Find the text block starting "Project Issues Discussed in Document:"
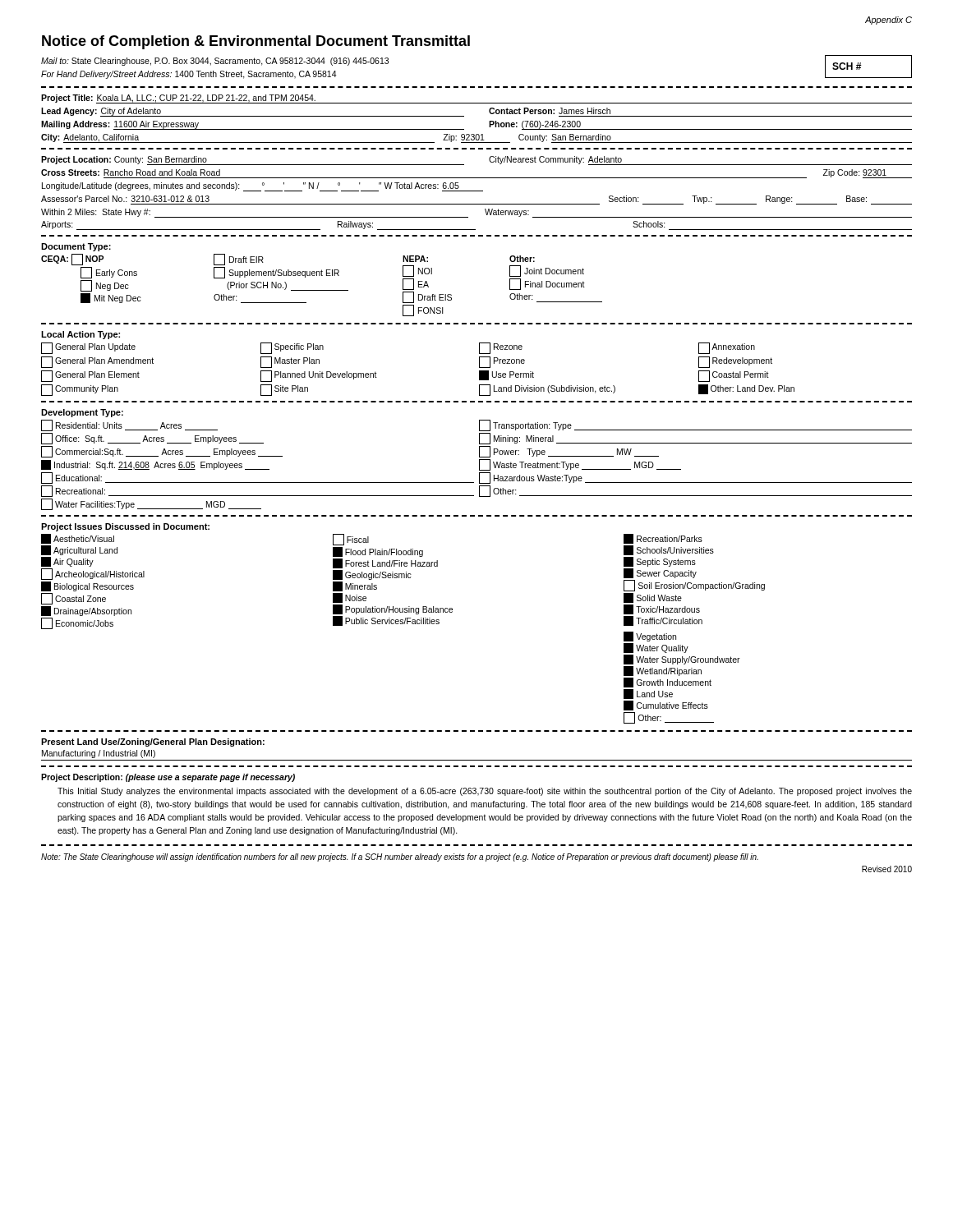 (x=126, y=526)
